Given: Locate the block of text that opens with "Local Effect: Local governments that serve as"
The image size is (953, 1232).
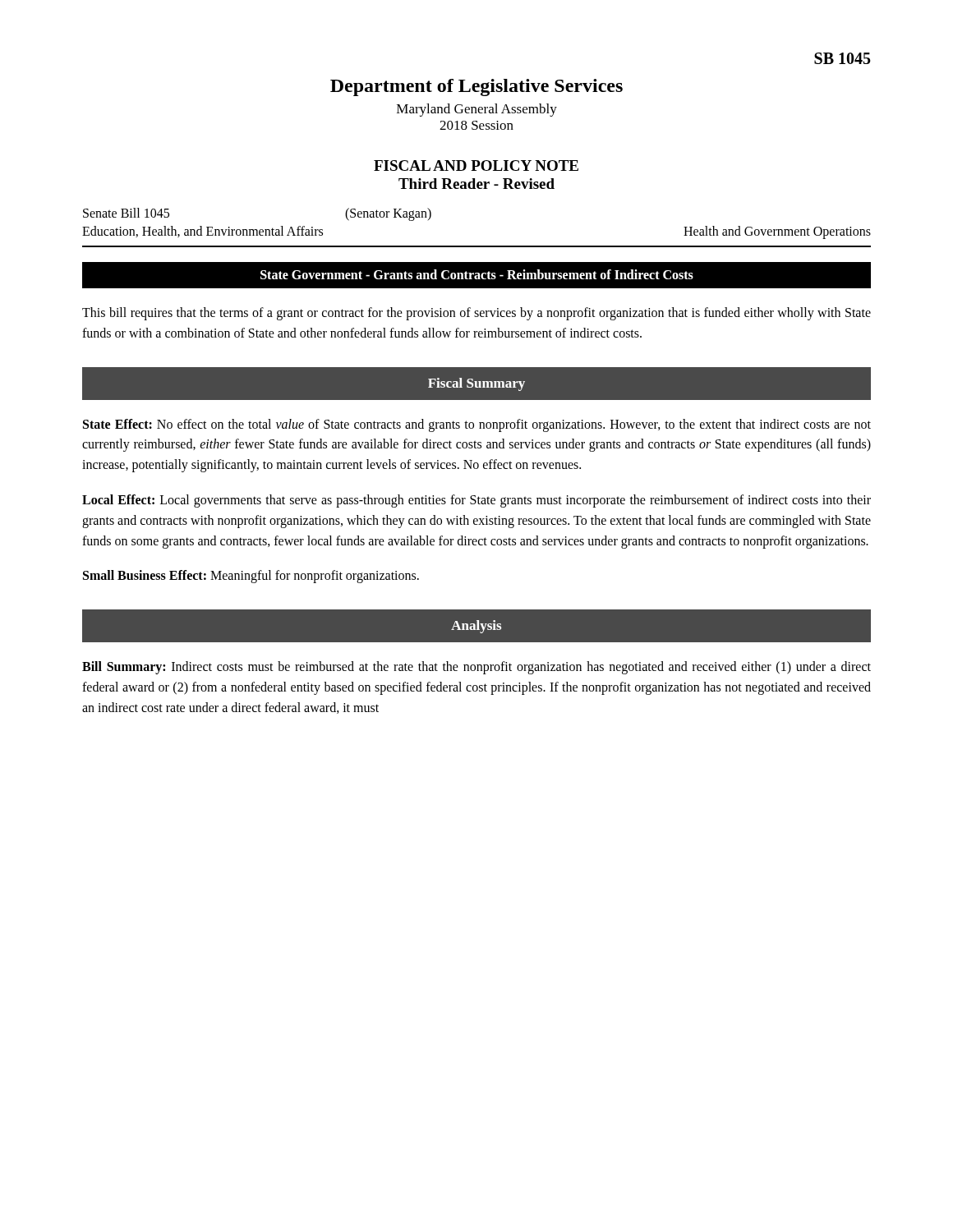Looking at the screenshot, I should click(x=476, y=520).
